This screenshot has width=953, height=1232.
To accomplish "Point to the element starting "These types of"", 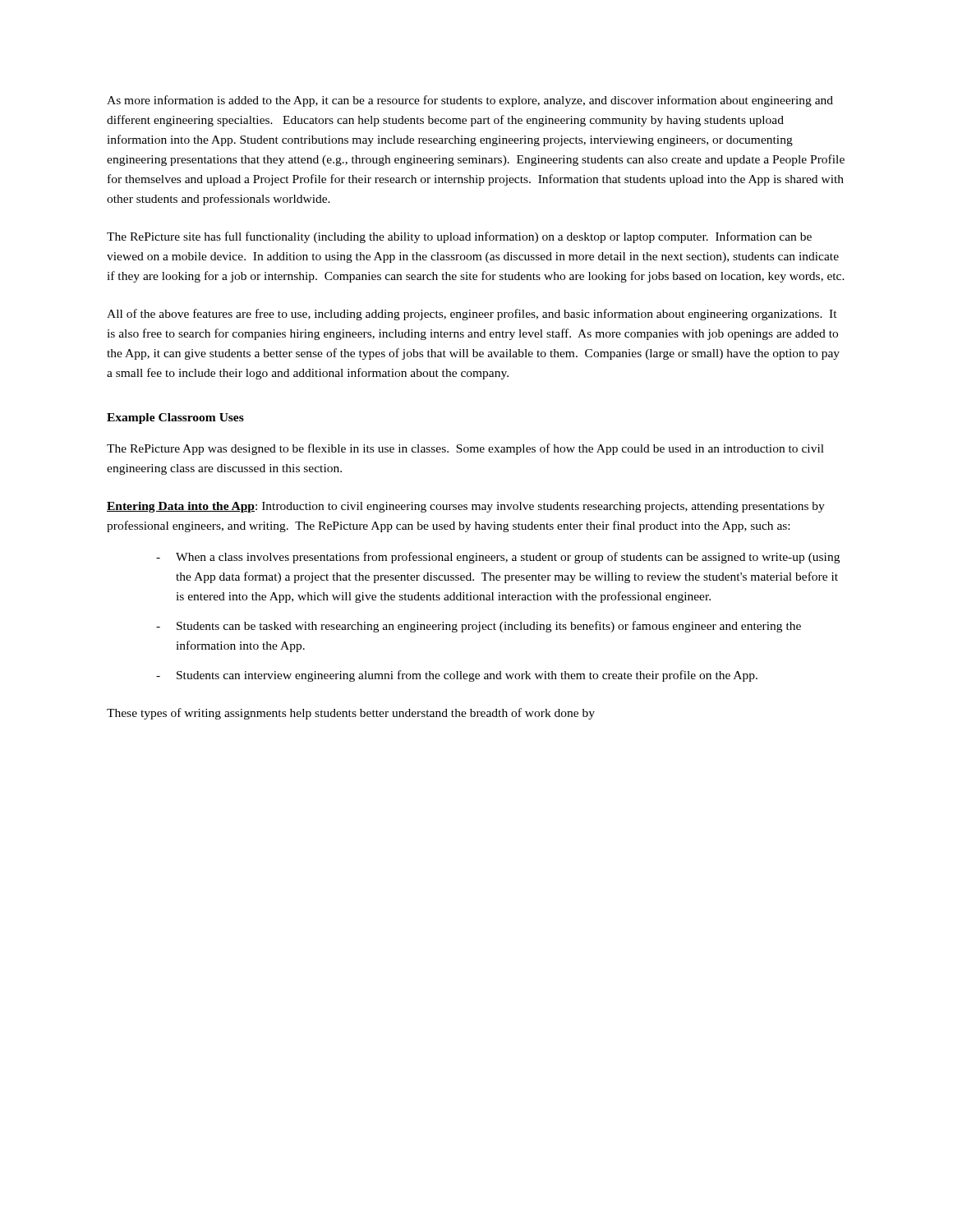I will coord(351,713).
